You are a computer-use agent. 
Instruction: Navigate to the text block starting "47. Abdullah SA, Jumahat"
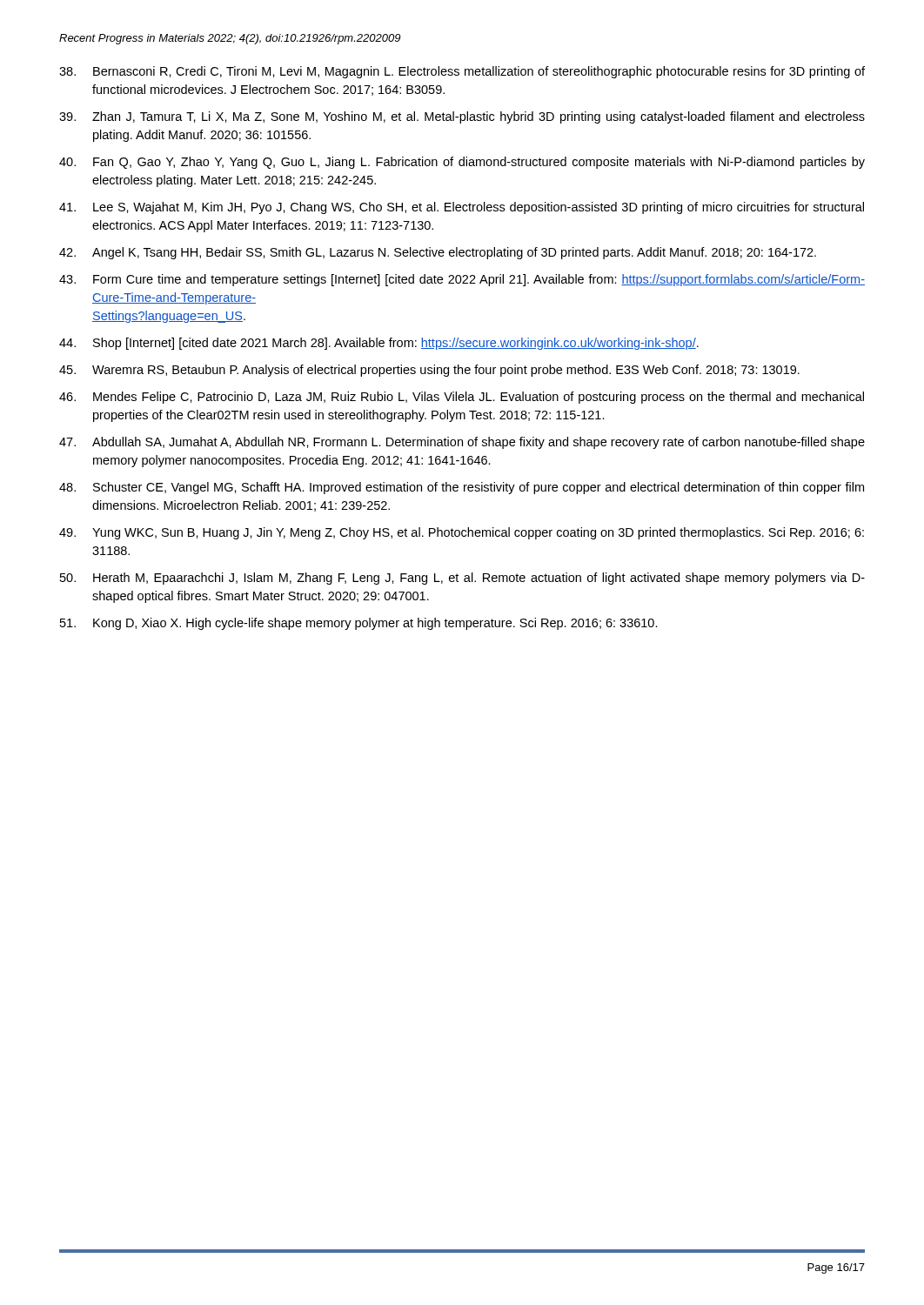(x=462, y=452)
